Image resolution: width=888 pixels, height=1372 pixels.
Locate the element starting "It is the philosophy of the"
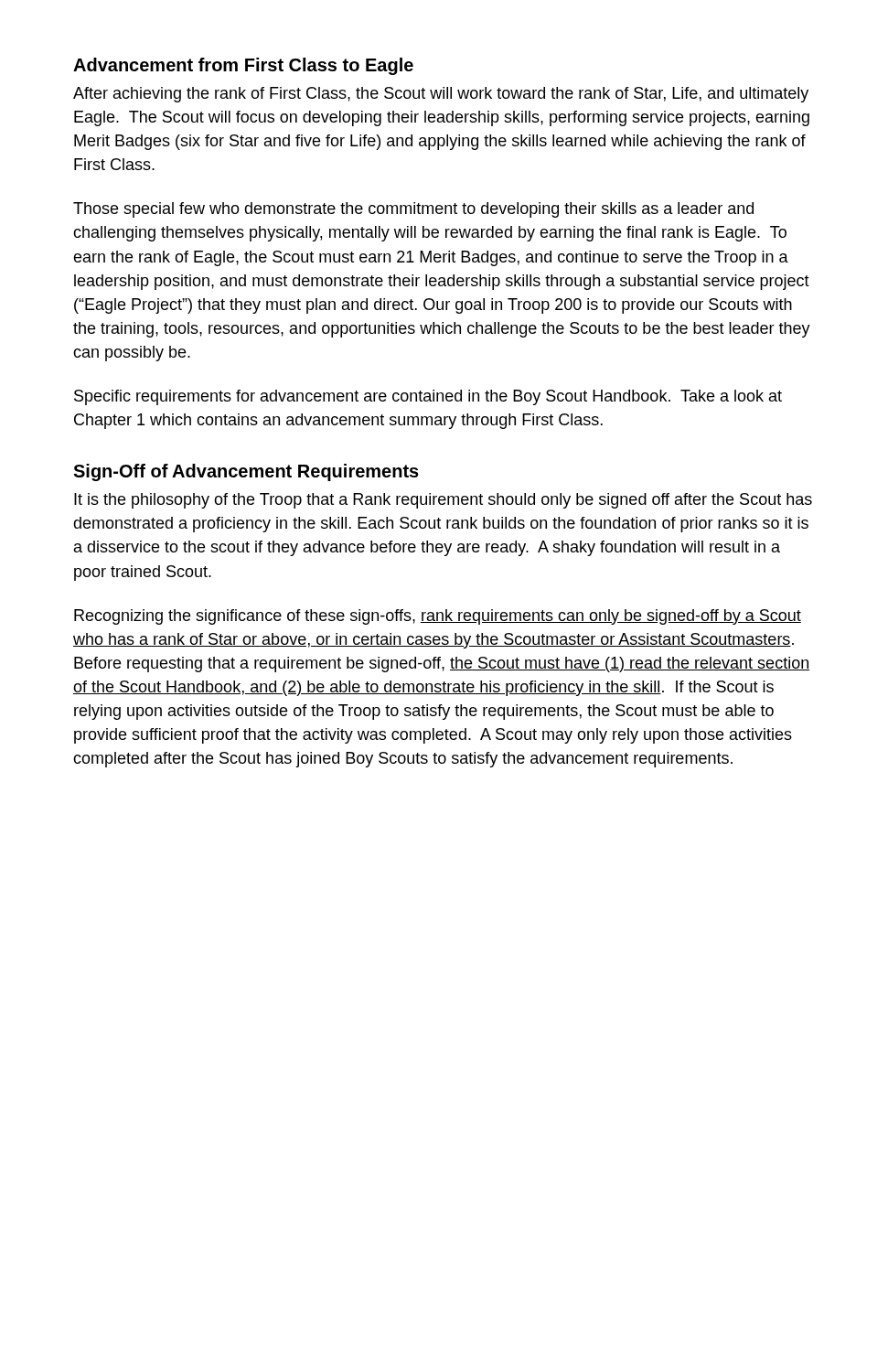(443, 535)
